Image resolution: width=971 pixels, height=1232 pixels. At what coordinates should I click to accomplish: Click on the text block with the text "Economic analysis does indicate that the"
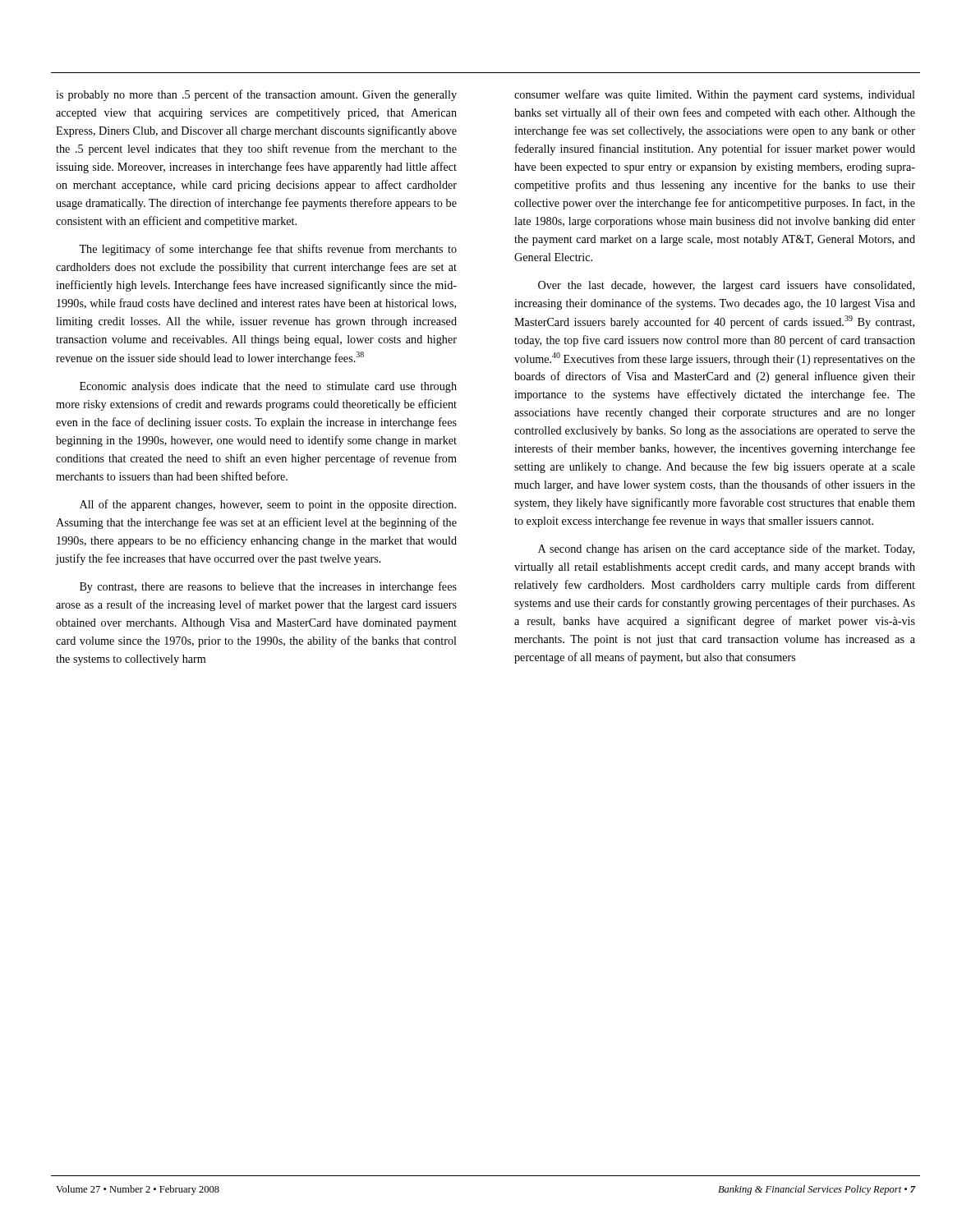256,431
